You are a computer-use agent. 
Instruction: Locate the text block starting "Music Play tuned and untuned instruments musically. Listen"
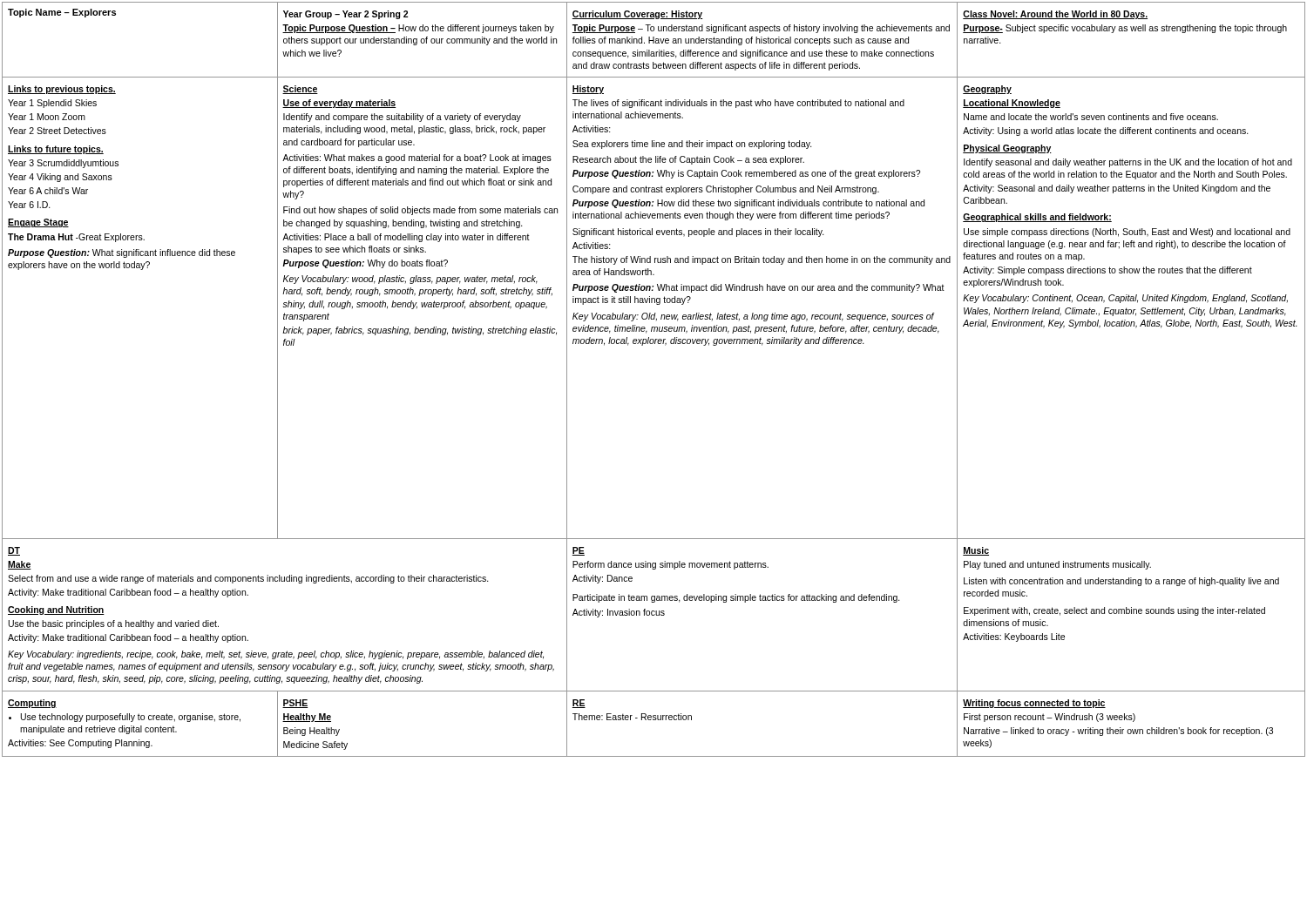(x=1131, y=593)
